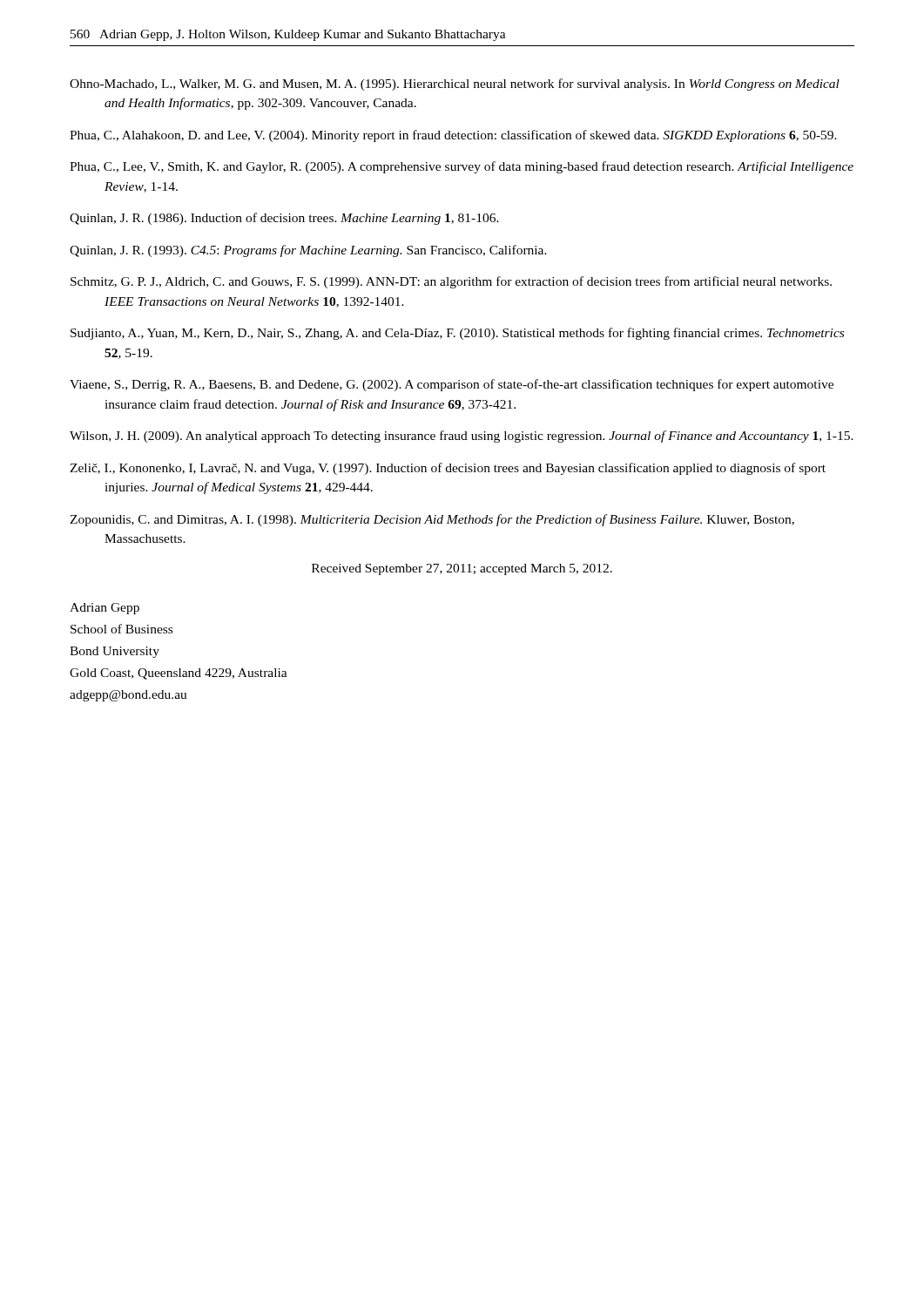
Task: Locate the region starting "Zopounidis, C. and Dimitras,"
Action: click(432, 528)
